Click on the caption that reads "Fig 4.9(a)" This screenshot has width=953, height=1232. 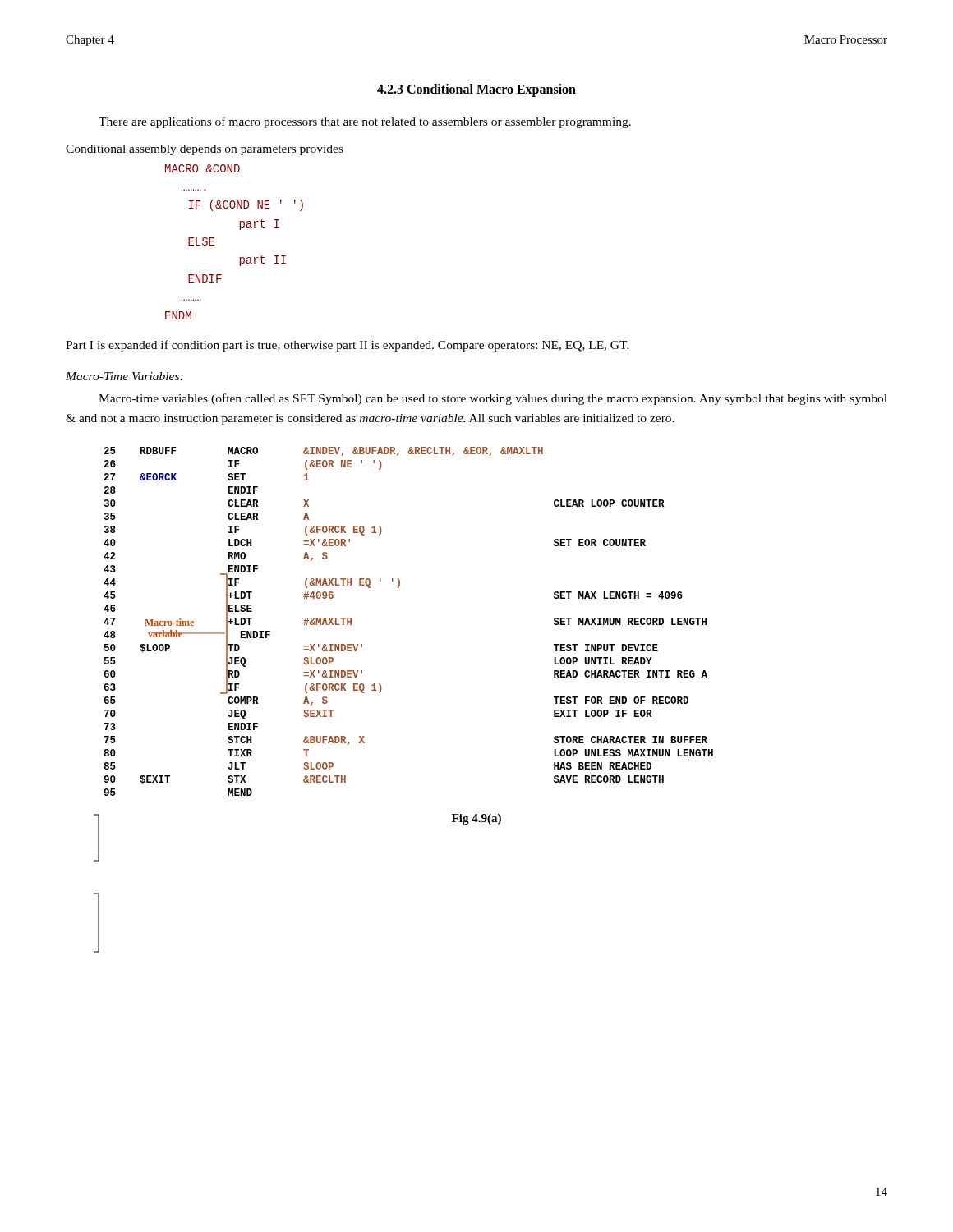pyautogui.click(x=476, y=818)
